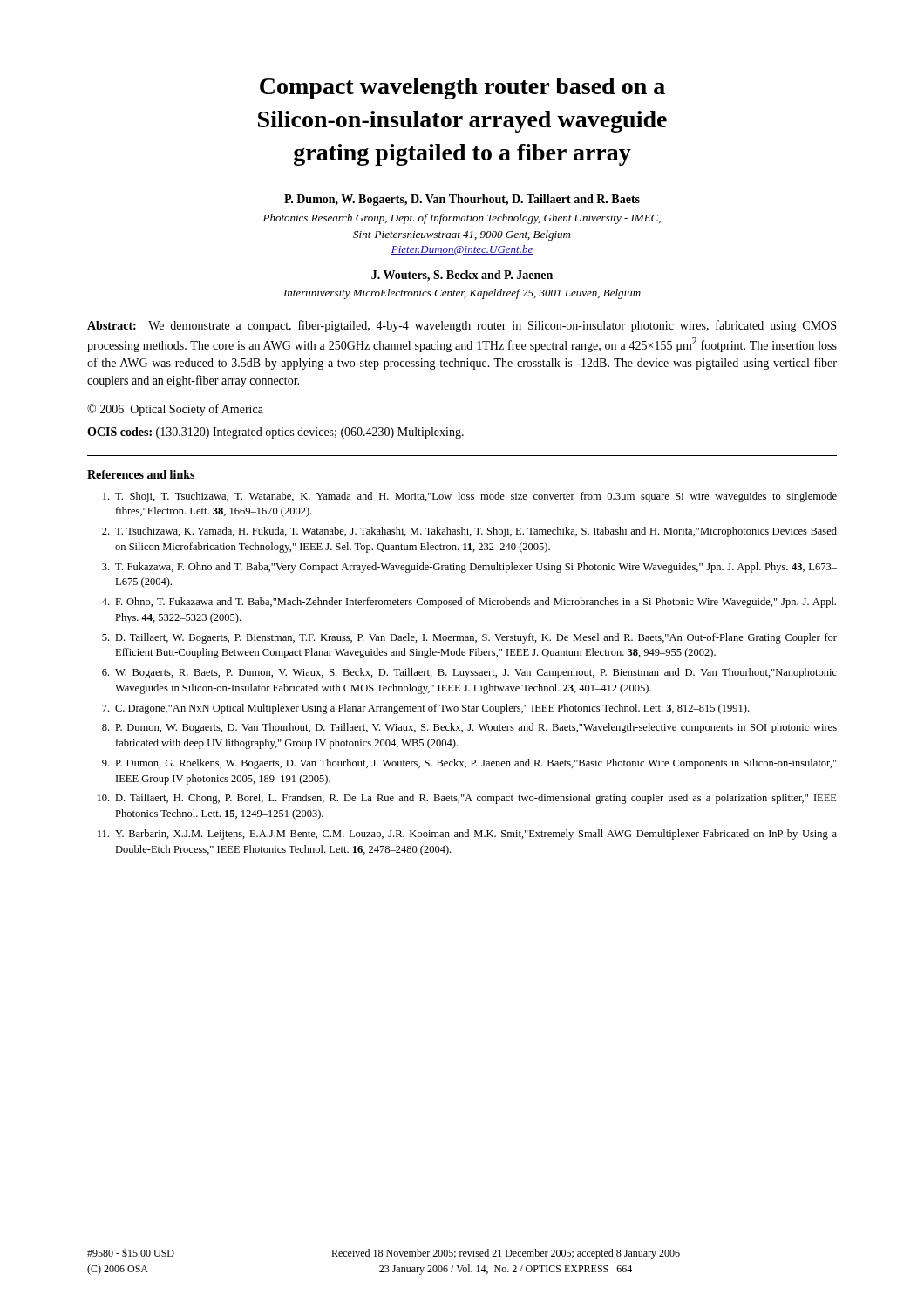The width and height of the screenshot is (924, 1308).
Task: Navigate to the text block starting "References and links"
Action: [141, 474]
